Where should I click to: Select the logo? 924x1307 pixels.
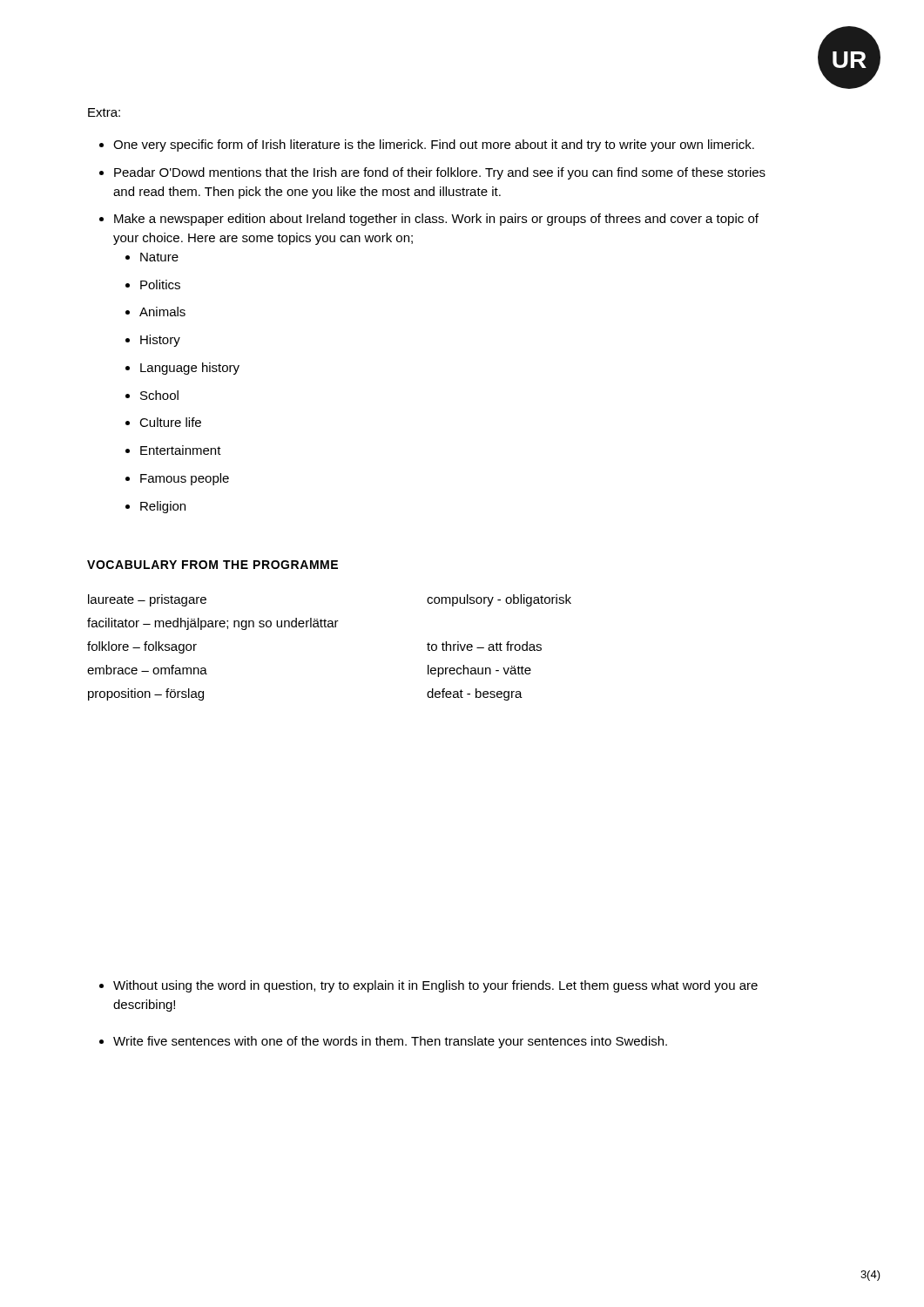[x=849, y=58]
